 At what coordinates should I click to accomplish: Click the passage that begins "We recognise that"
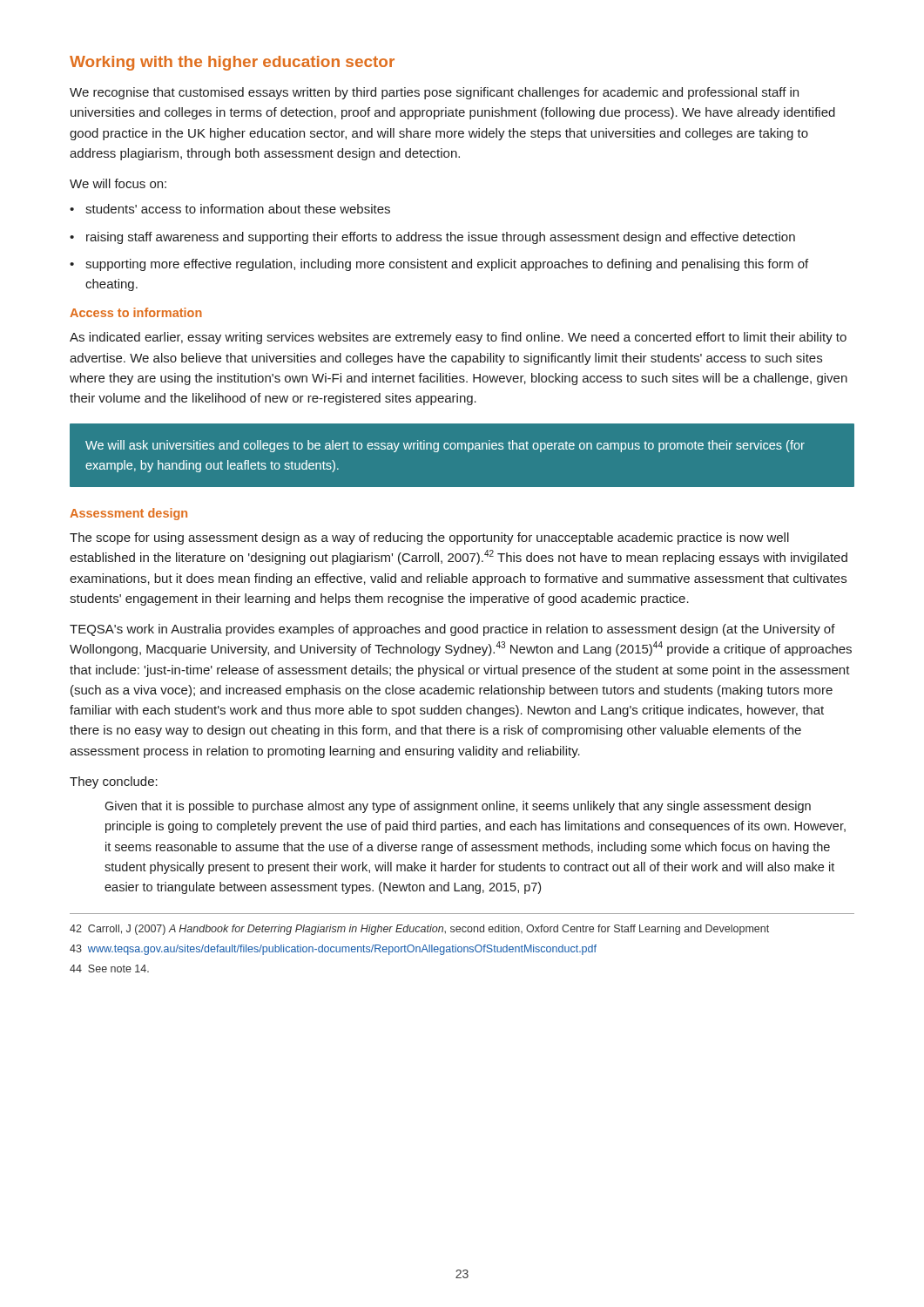(462, 122)
